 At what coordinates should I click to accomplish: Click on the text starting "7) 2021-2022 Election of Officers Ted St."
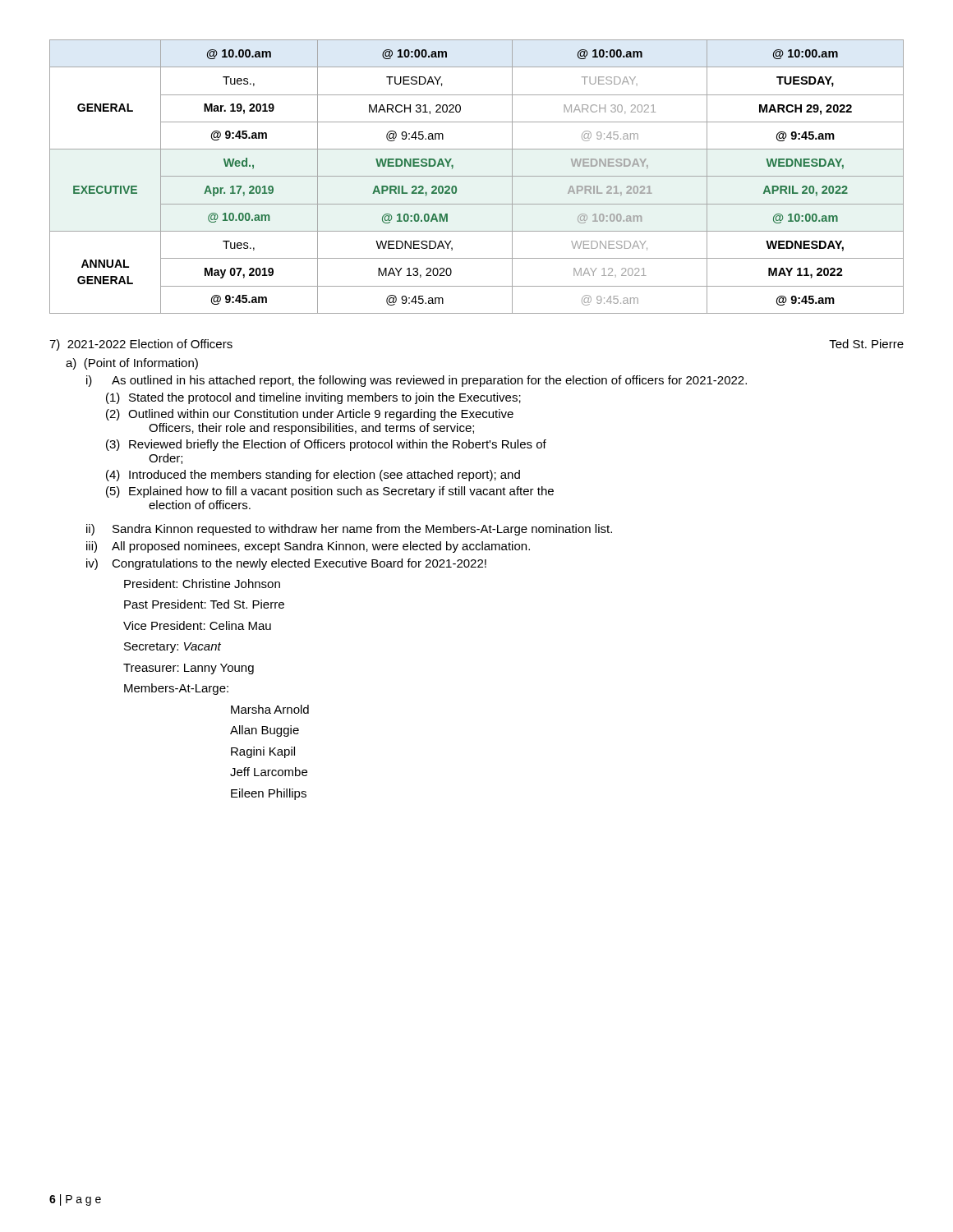138,345
